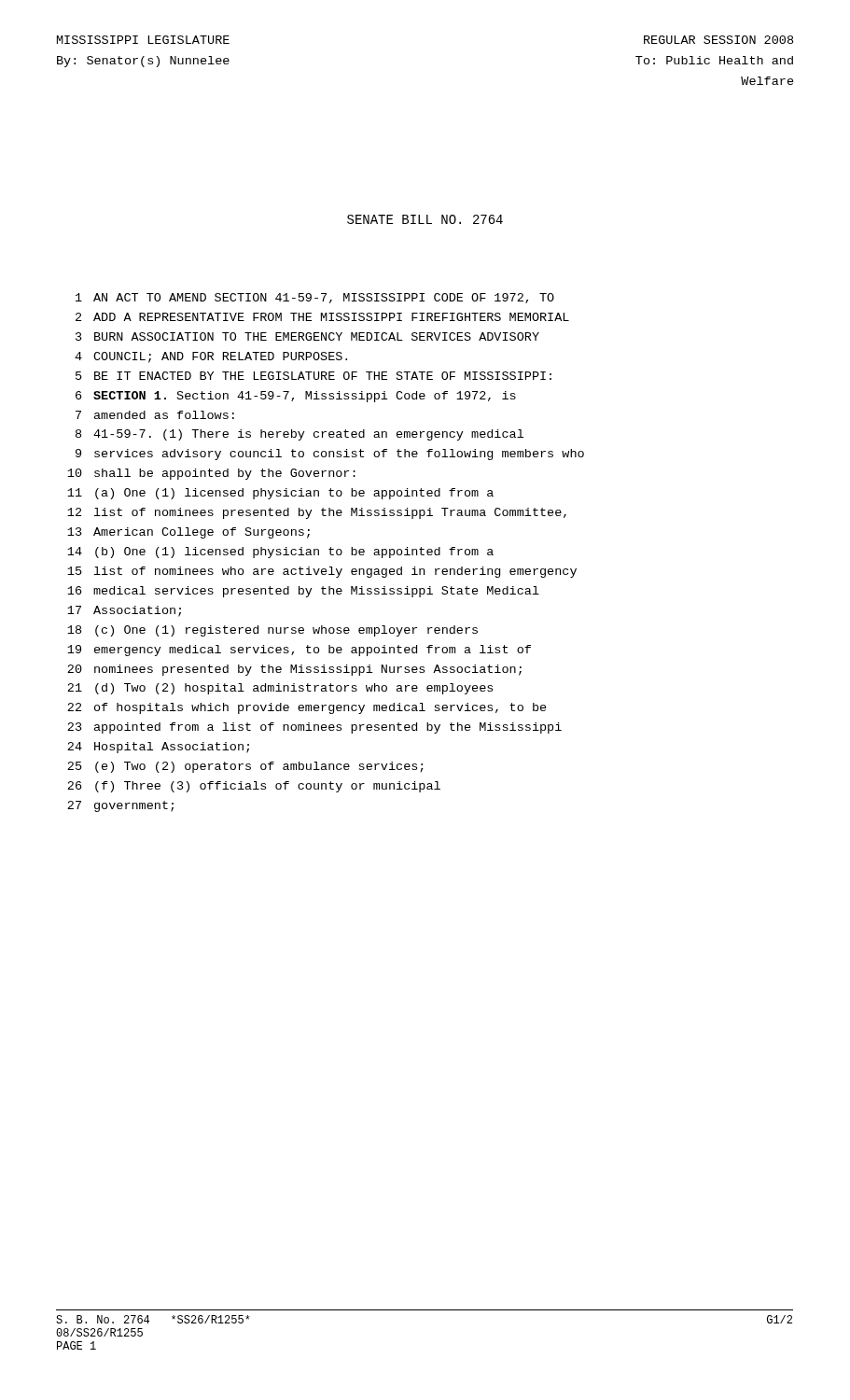Navigate to the passage starting "17 Association;"

(124, 611)
